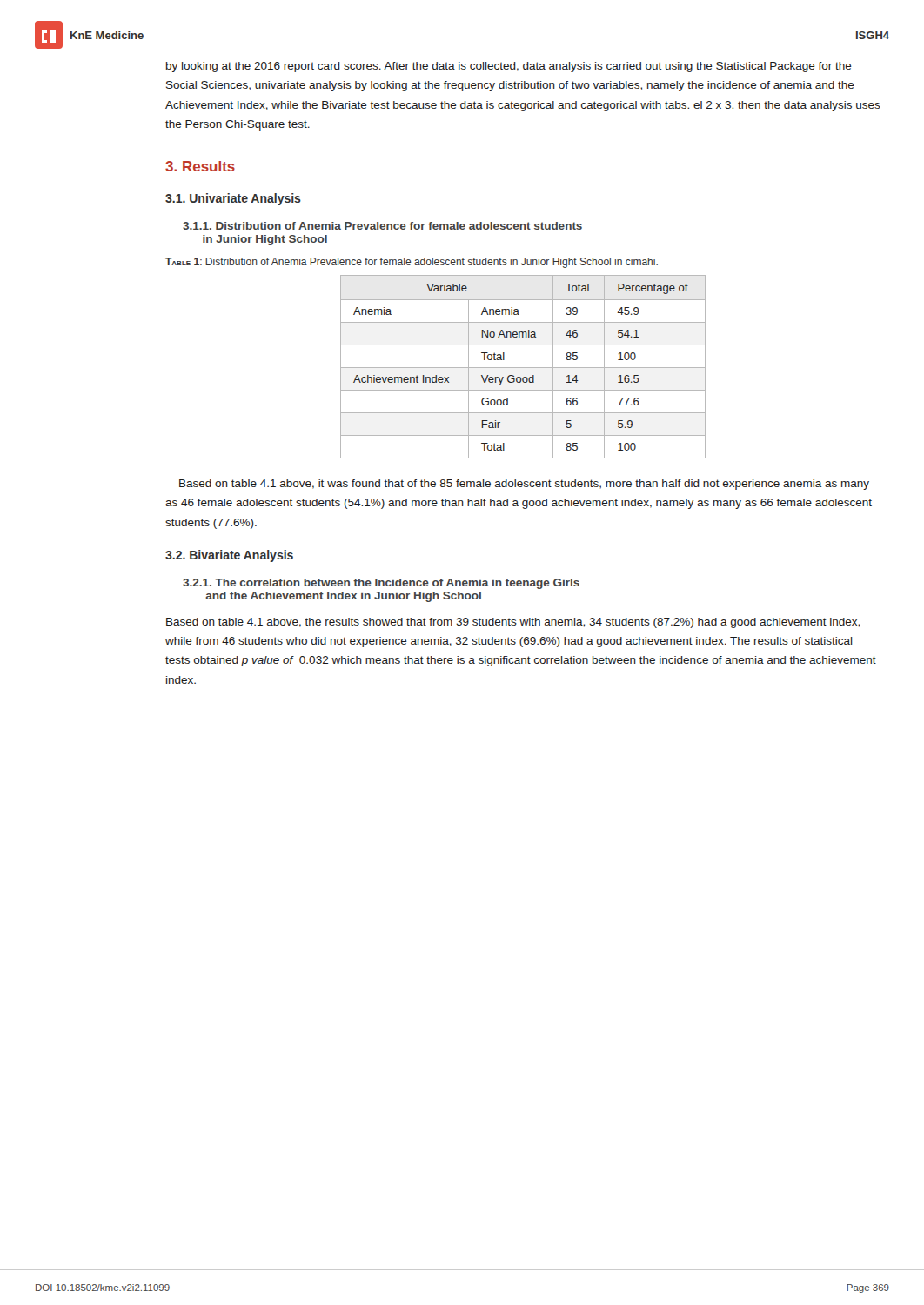
Task: Click the passage that begins "Based on table 4.1 above, the"
Action: tap(521, 651)
